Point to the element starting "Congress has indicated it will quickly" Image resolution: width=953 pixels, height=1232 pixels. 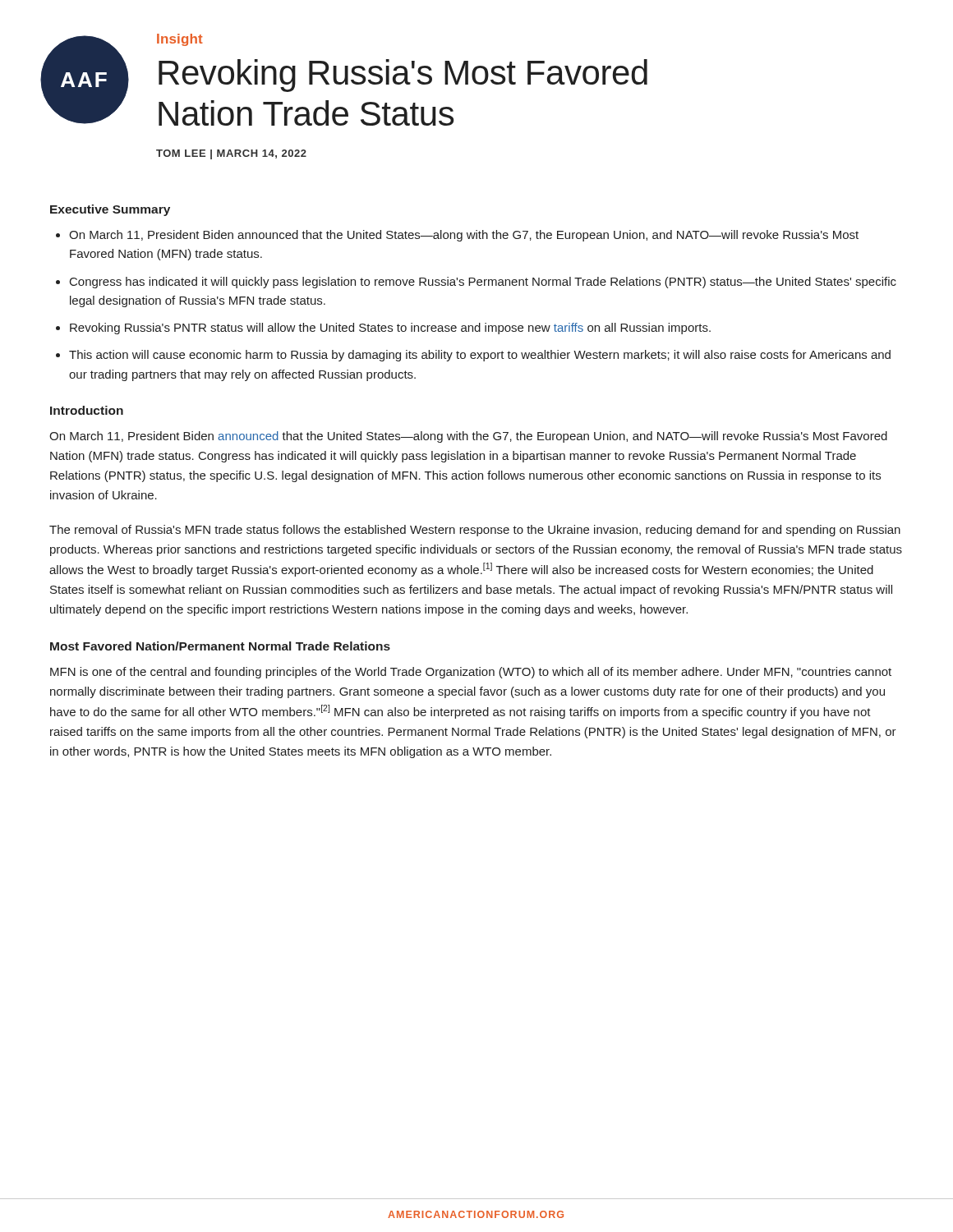click(x=483, y=291)
